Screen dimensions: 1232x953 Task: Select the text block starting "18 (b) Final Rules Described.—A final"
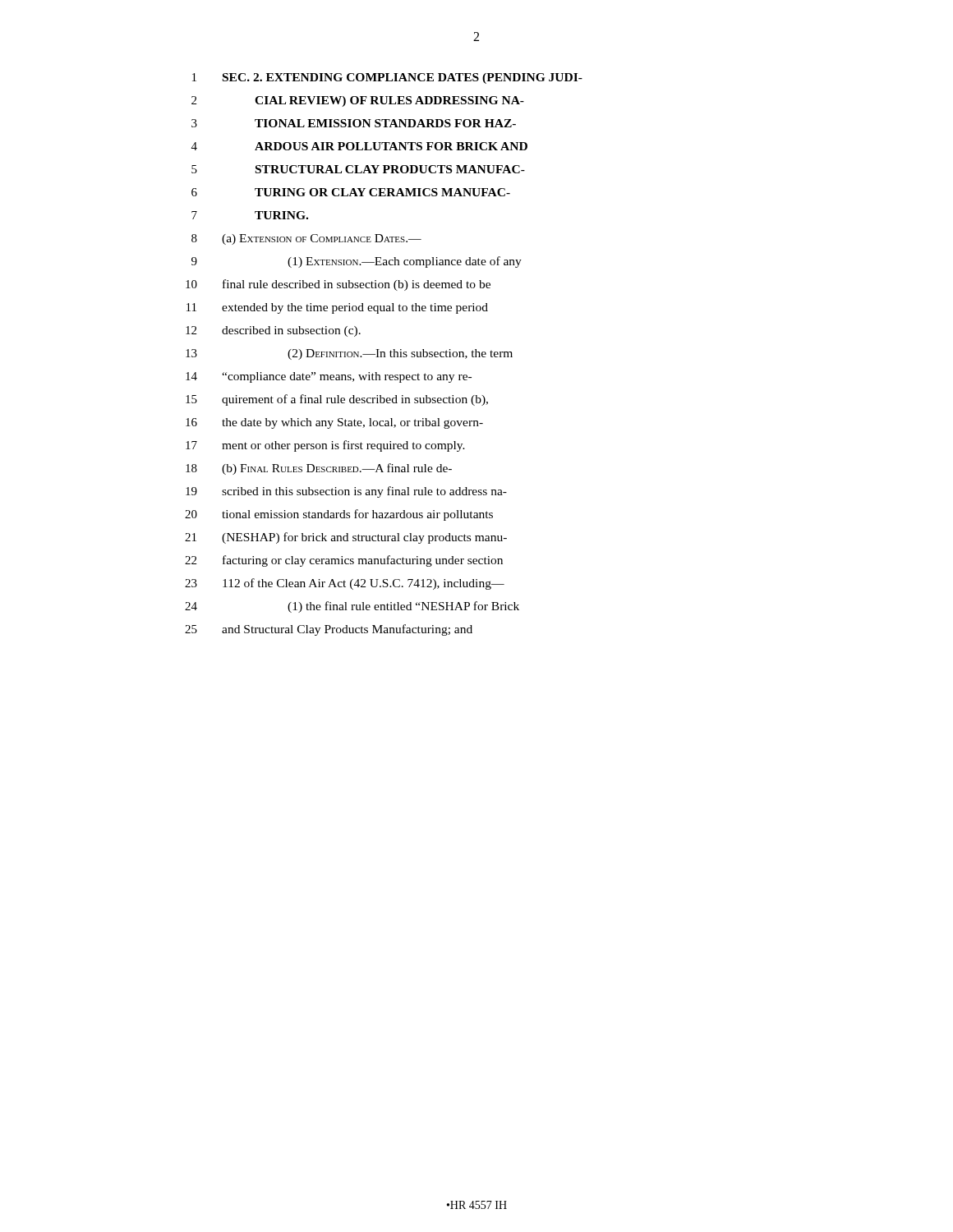(x=308, y=468)
